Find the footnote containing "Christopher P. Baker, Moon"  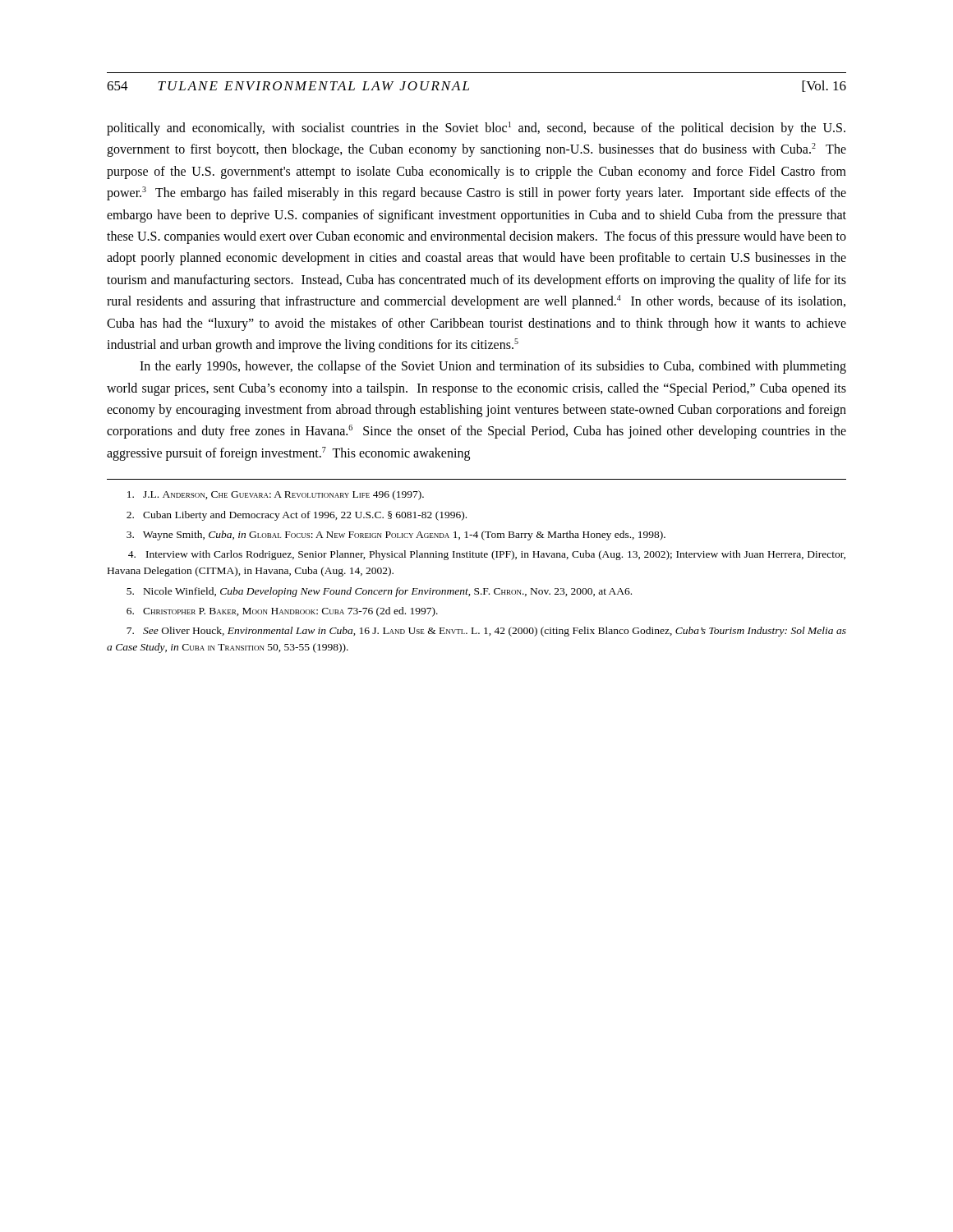coord(273,610)
